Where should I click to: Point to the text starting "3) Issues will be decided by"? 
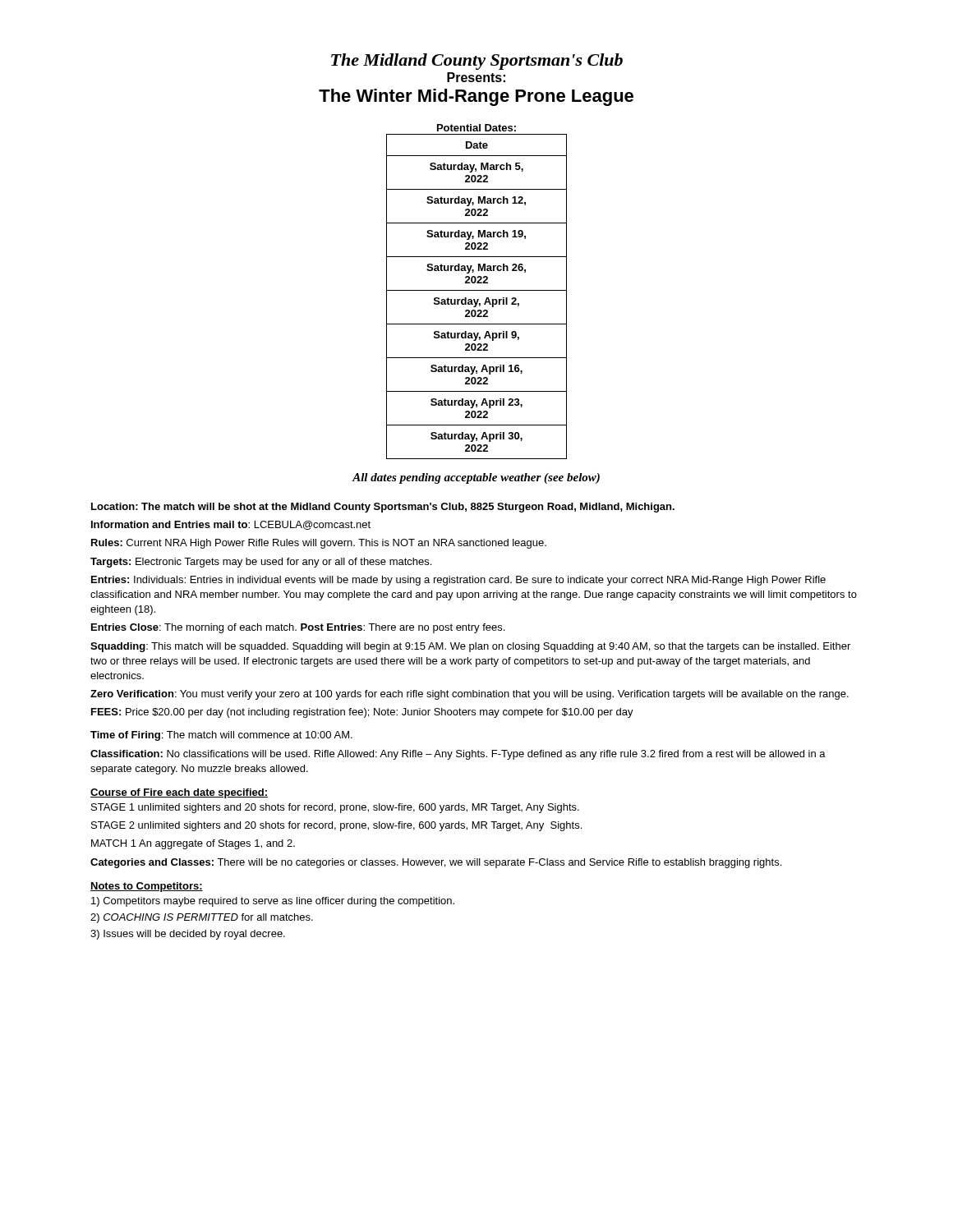188,934
